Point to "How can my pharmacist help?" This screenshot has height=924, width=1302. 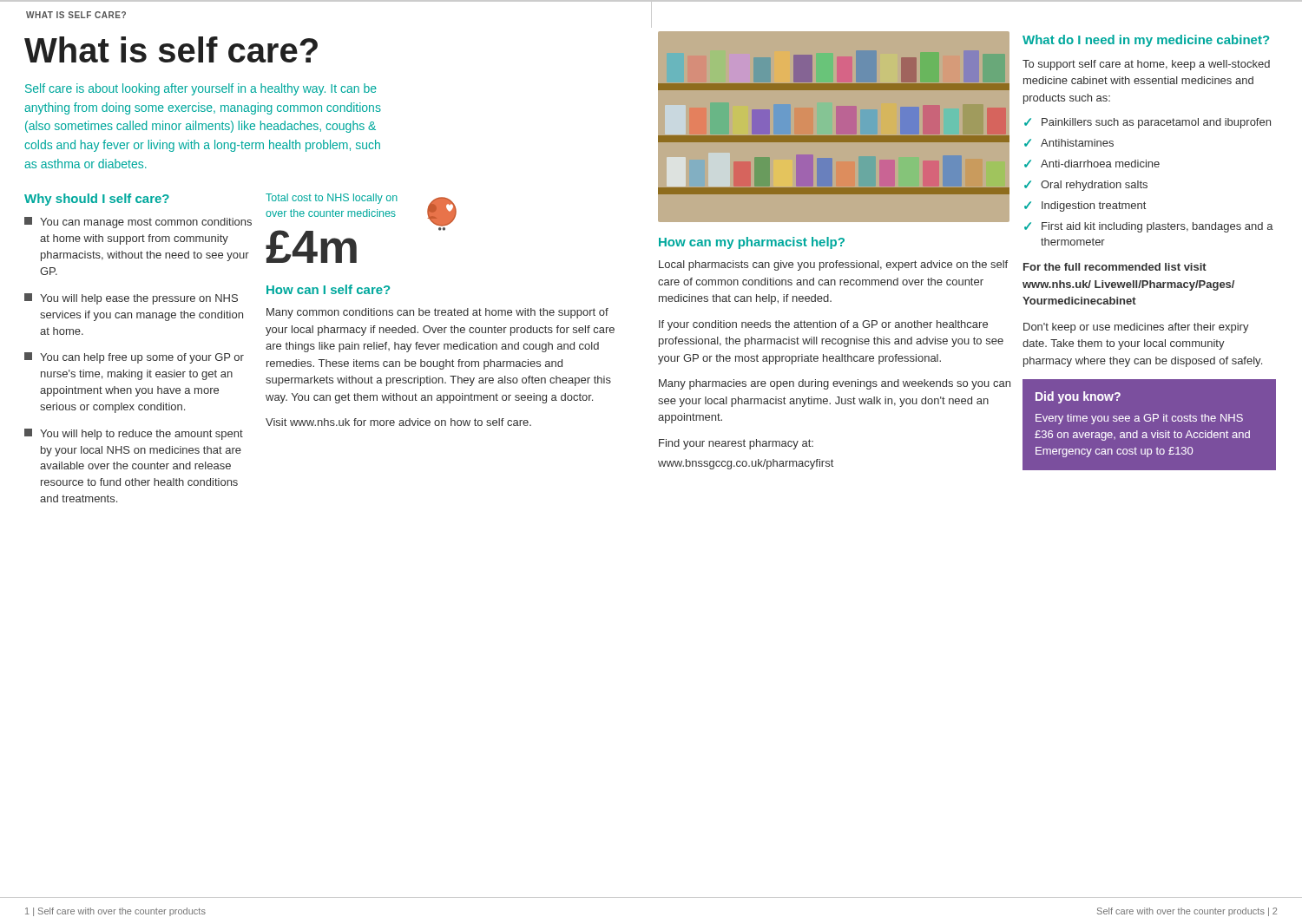pyautogui.click(x=752, y=242)
